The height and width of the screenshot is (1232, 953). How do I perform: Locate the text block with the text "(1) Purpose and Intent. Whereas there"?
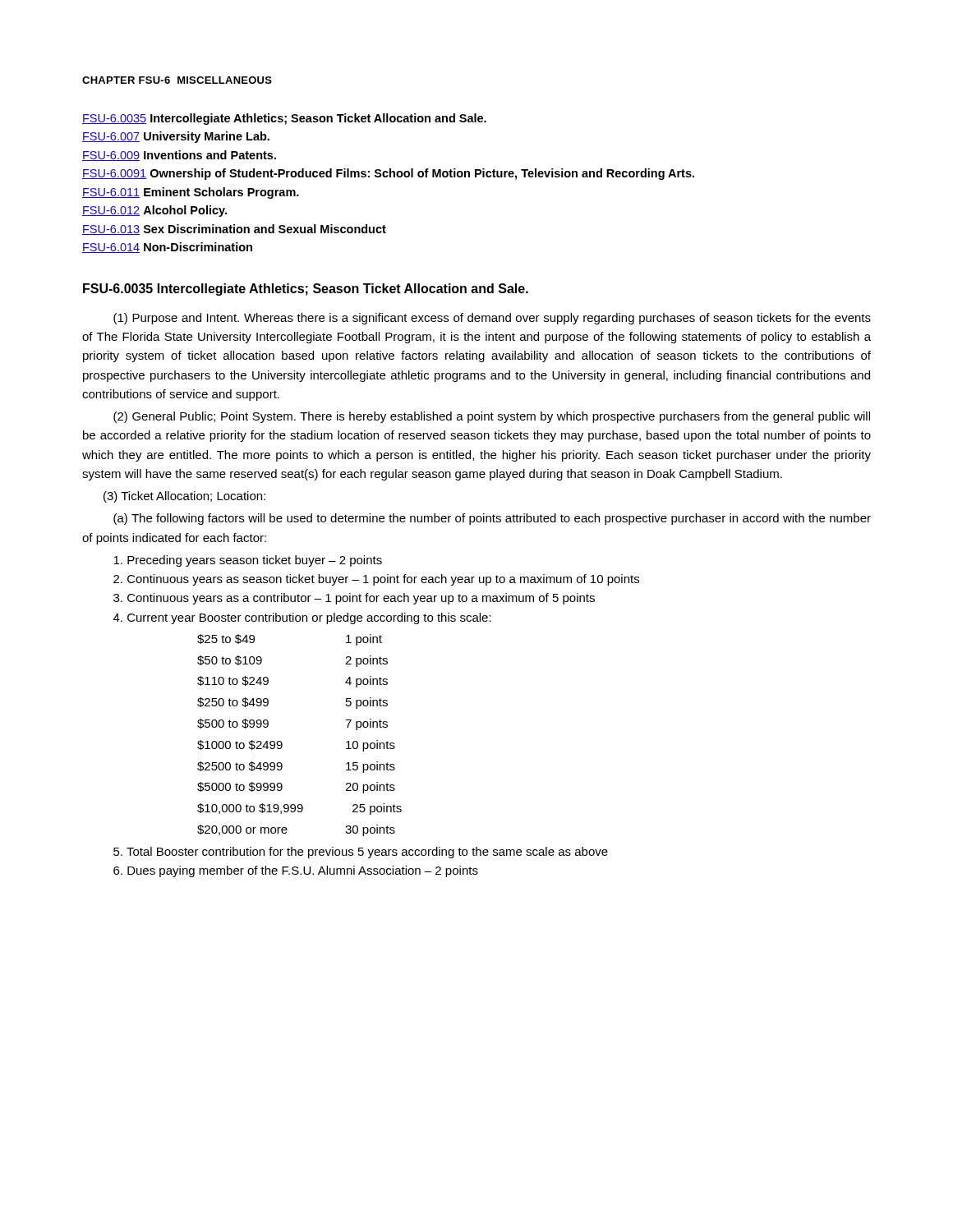tap(476, 355)
